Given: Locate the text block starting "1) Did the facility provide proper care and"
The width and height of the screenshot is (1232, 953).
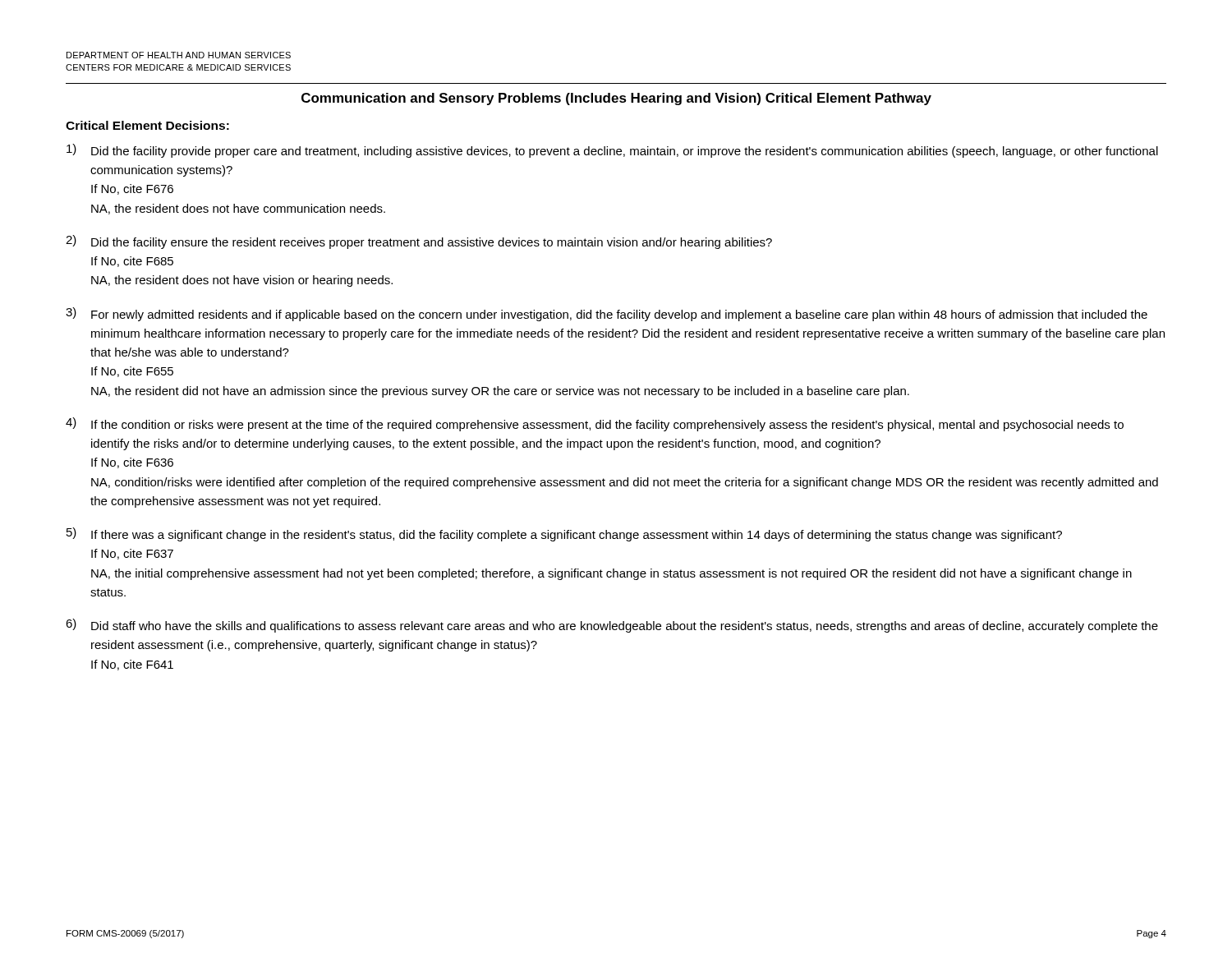Looking at the screenshot, I should [x=612, y=151].
